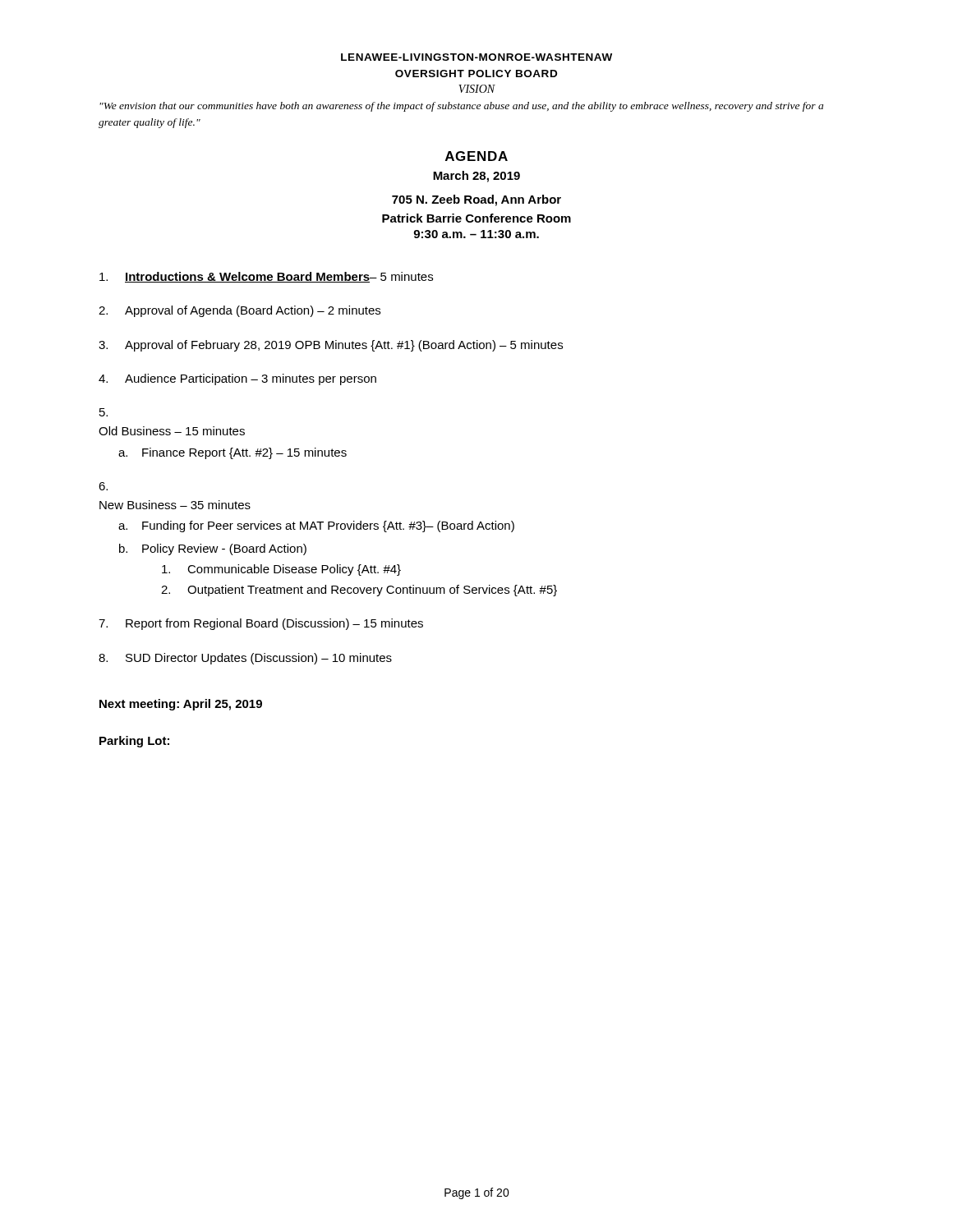This screenshot has width=953, height=1232.
Task: Find the text starting "2.Approval of Agenda (Board Action) –"
Action: (239, 311)
